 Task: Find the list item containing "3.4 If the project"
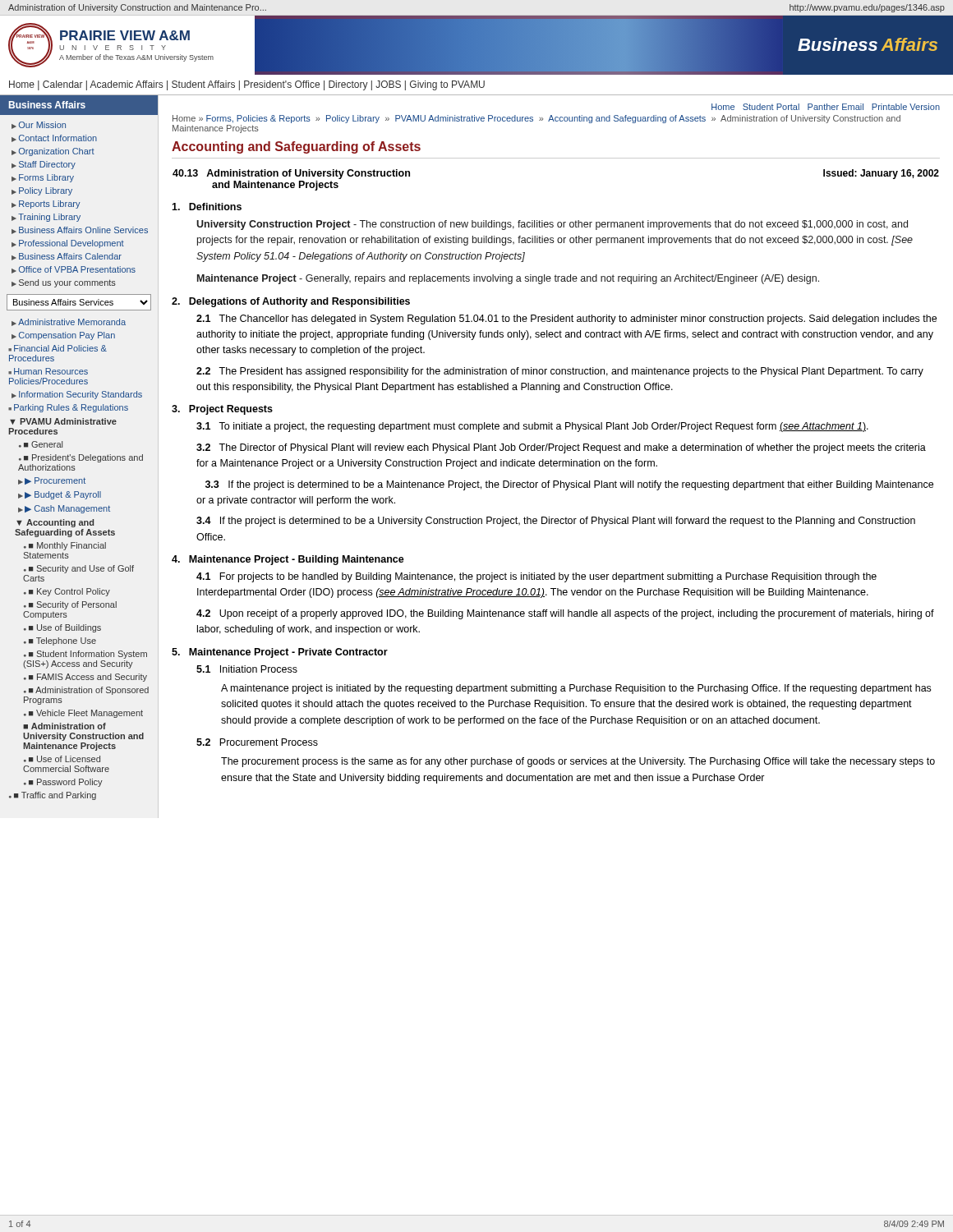click(556, 529)
